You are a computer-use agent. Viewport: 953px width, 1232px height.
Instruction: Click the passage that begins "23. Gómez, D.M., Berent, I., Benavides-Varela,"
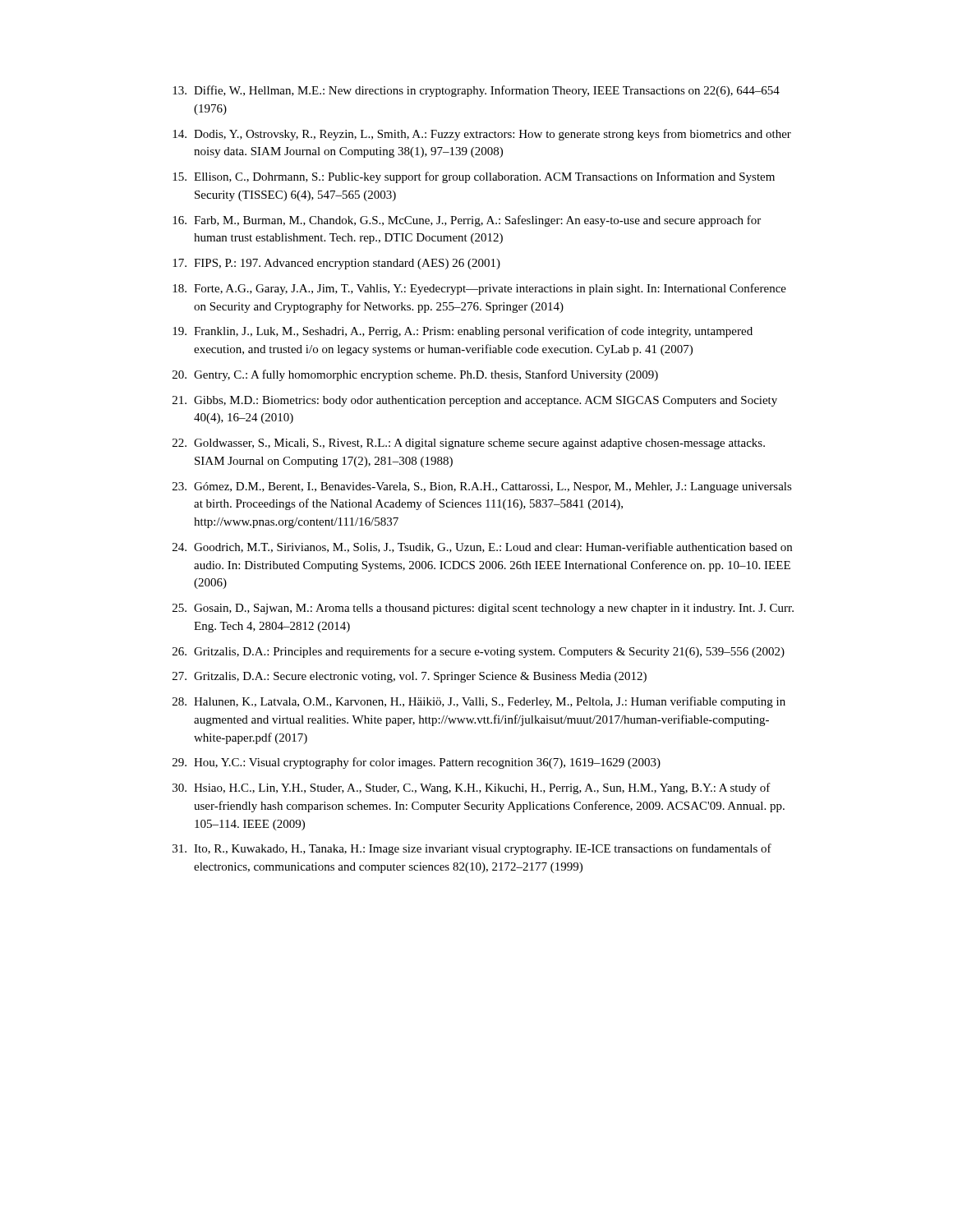coord(476,504)
